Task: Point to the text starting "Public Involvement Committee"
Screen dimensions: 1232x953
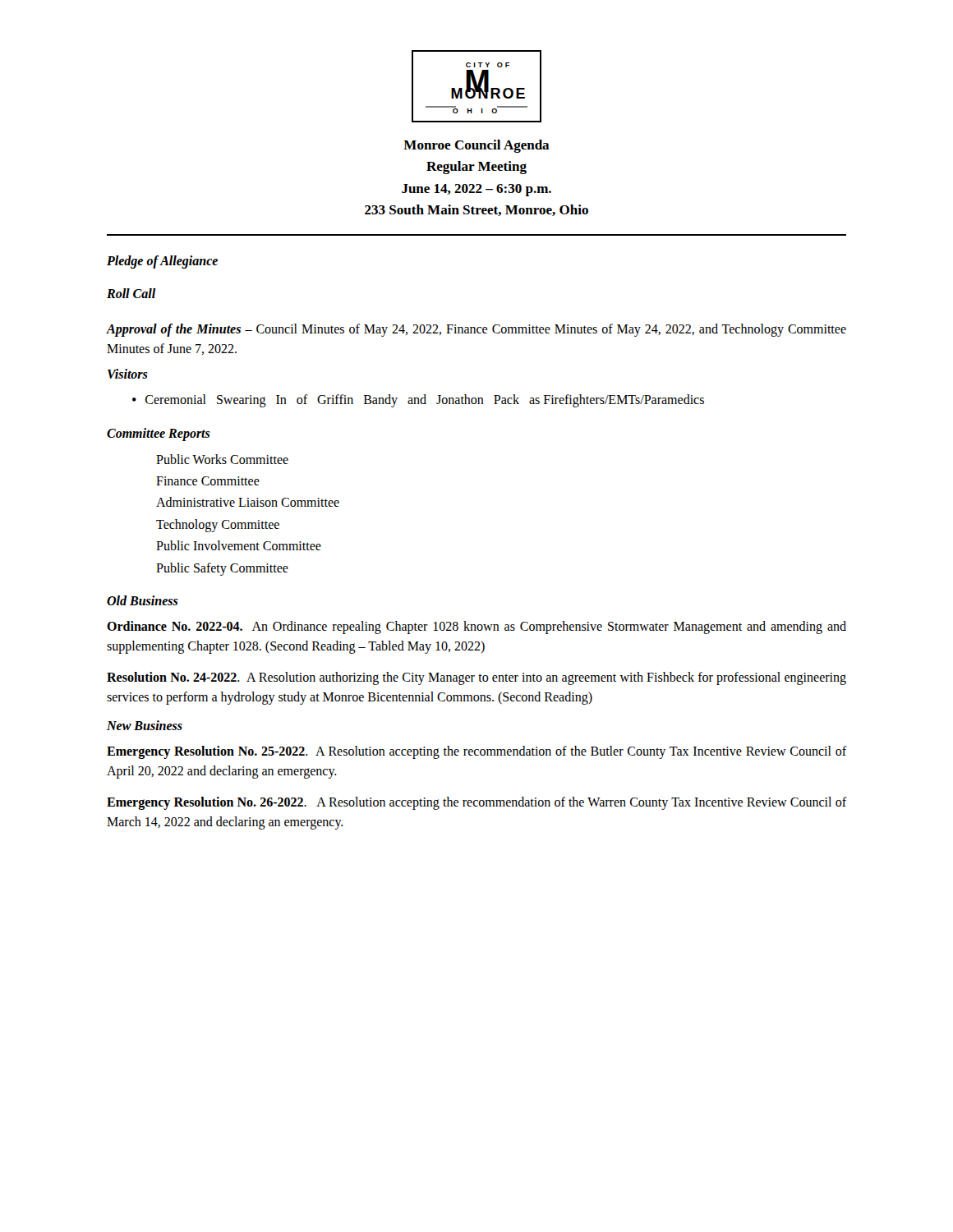Action: click(239, 546)
